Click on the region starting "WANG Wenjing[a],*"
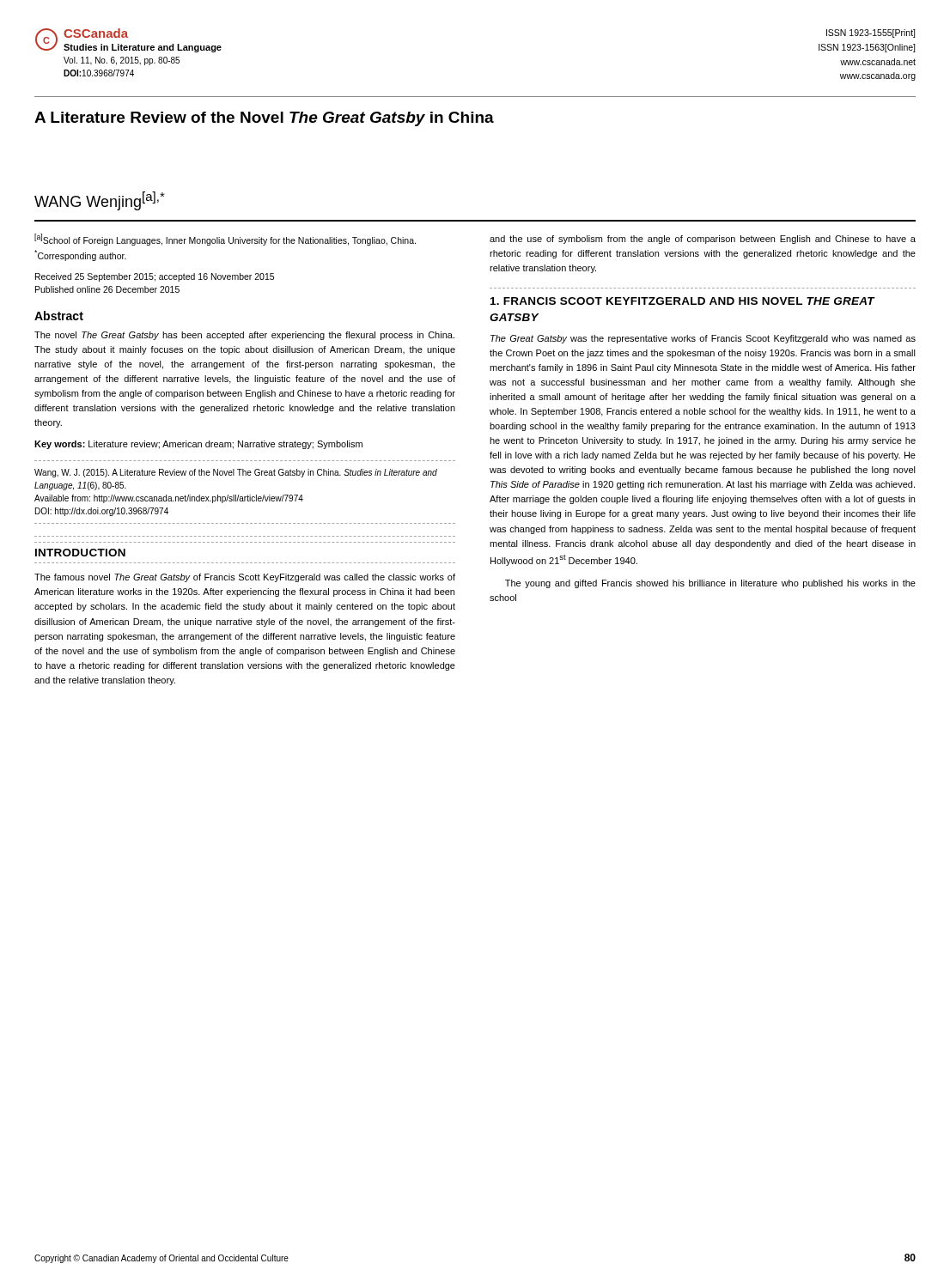This screenshot has width=950, height=1288. (100, 200)
